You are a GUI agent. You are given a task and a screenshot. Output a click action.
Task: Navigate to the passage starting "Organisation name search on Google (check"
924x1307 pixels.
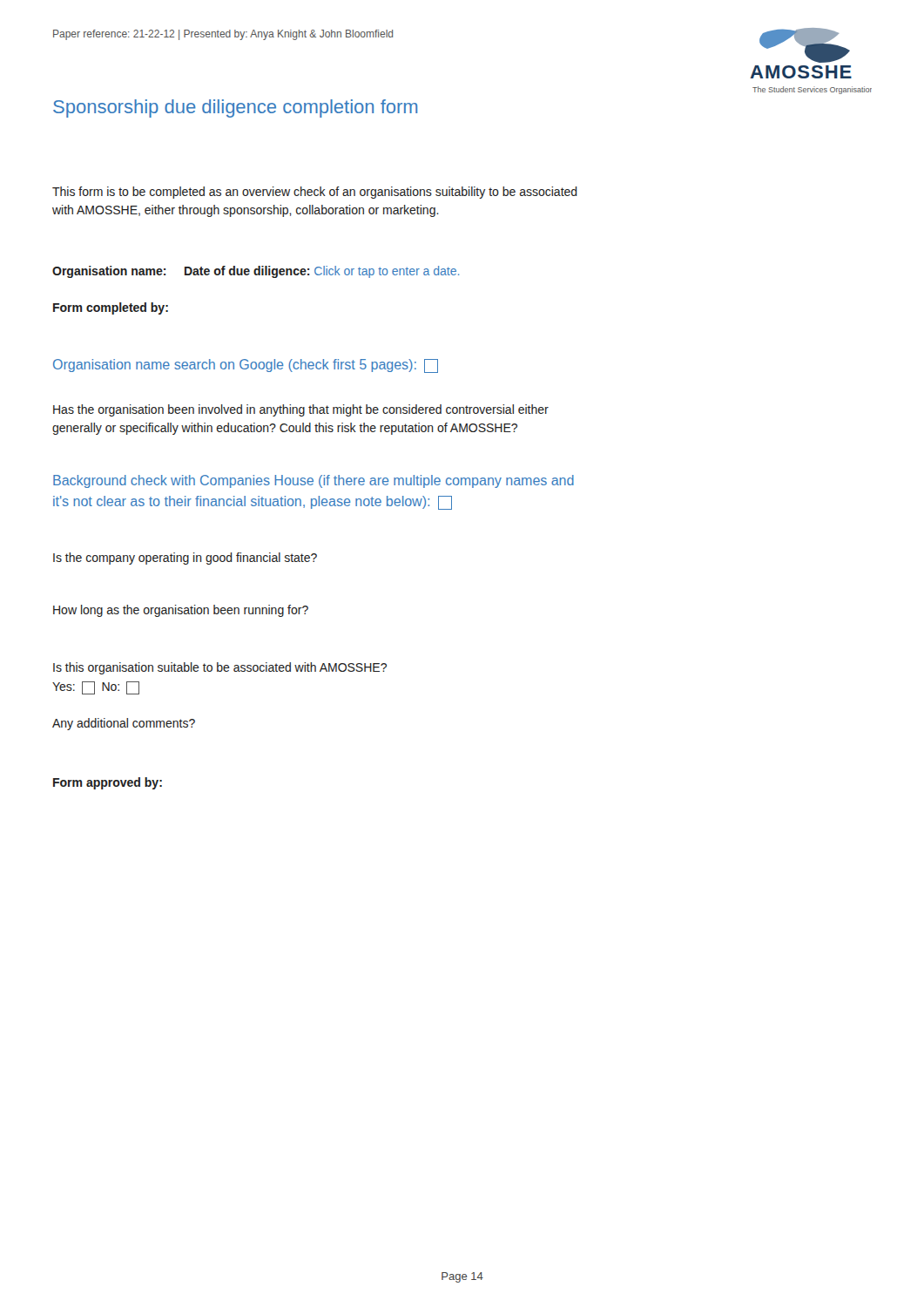coord(245,365)
